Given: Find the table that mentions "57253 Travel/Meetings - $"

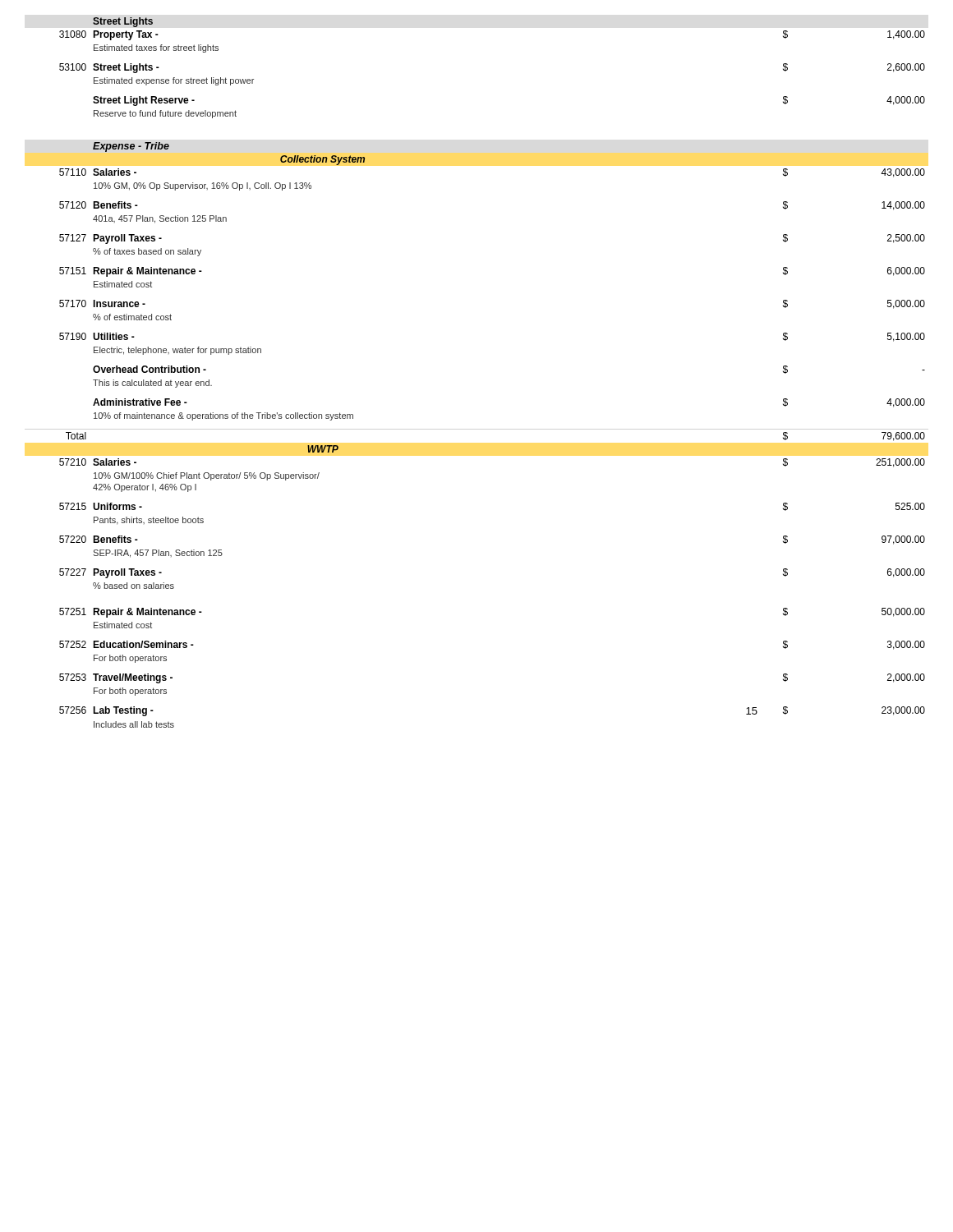Looking at the screenshot, I should [x=476, y=678].
